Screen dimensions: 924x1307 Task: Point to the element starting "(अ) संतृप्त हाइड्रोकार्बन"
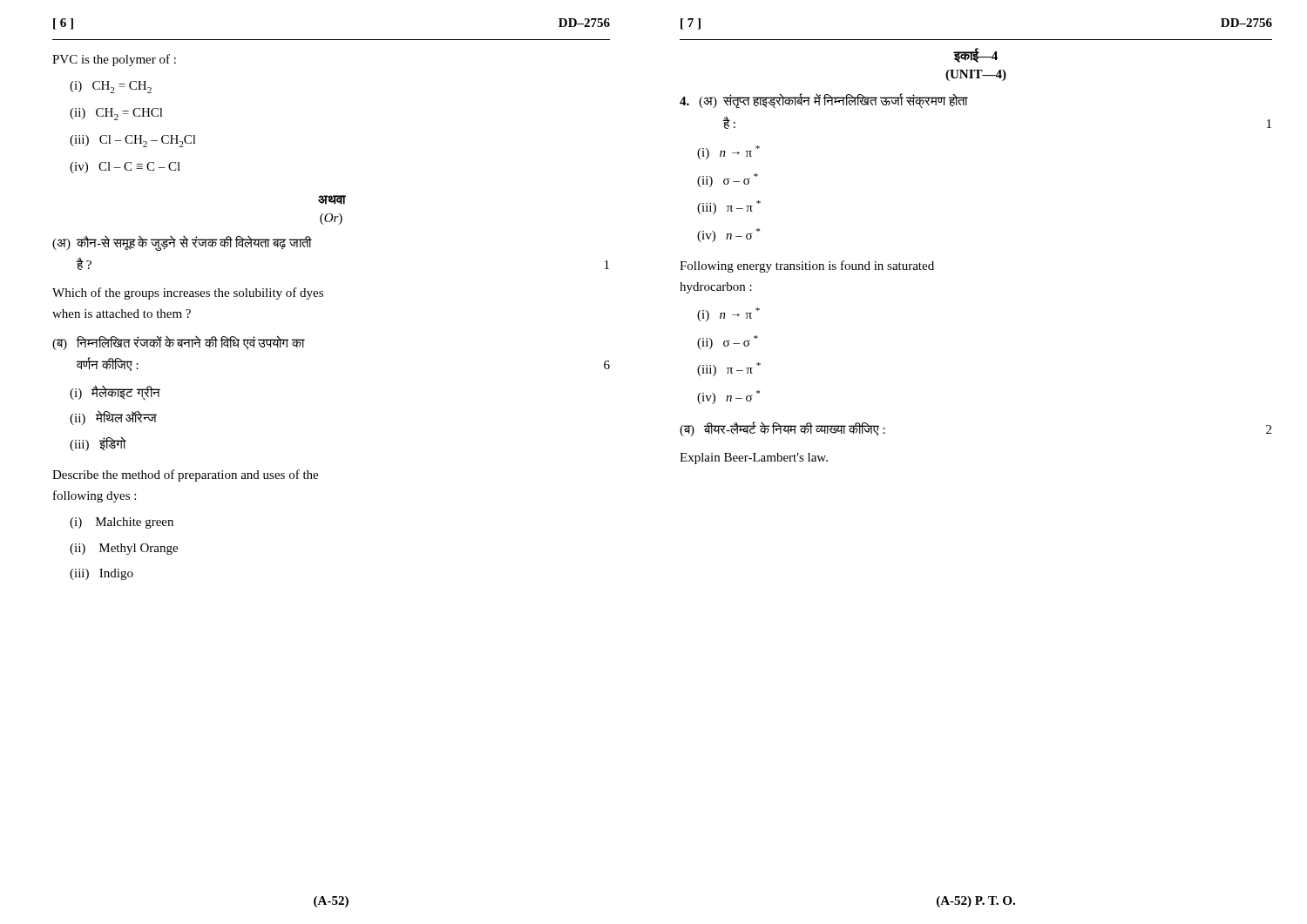click(824, 101)
